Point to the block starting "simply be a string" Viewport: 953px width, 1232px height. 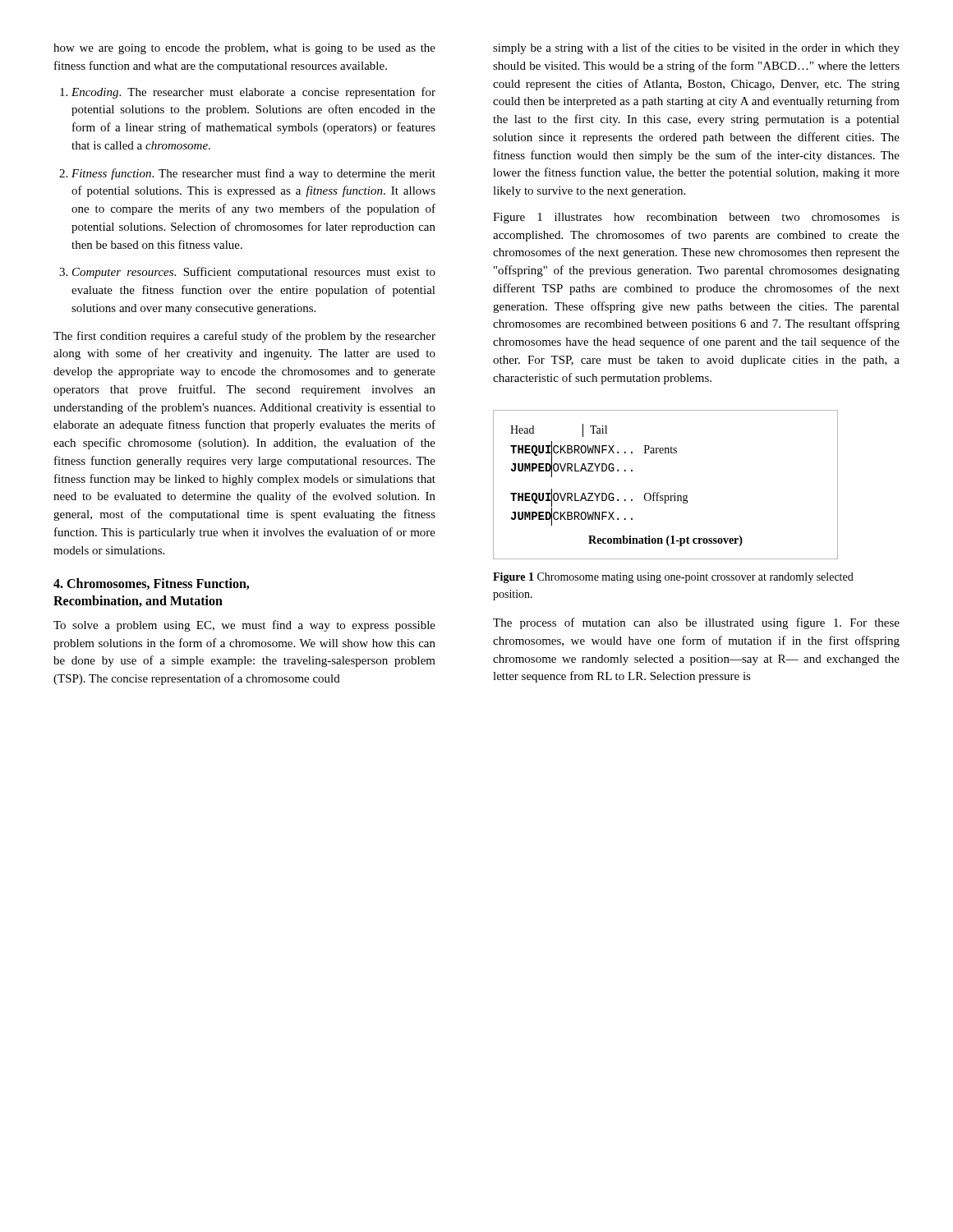(696, 120)
